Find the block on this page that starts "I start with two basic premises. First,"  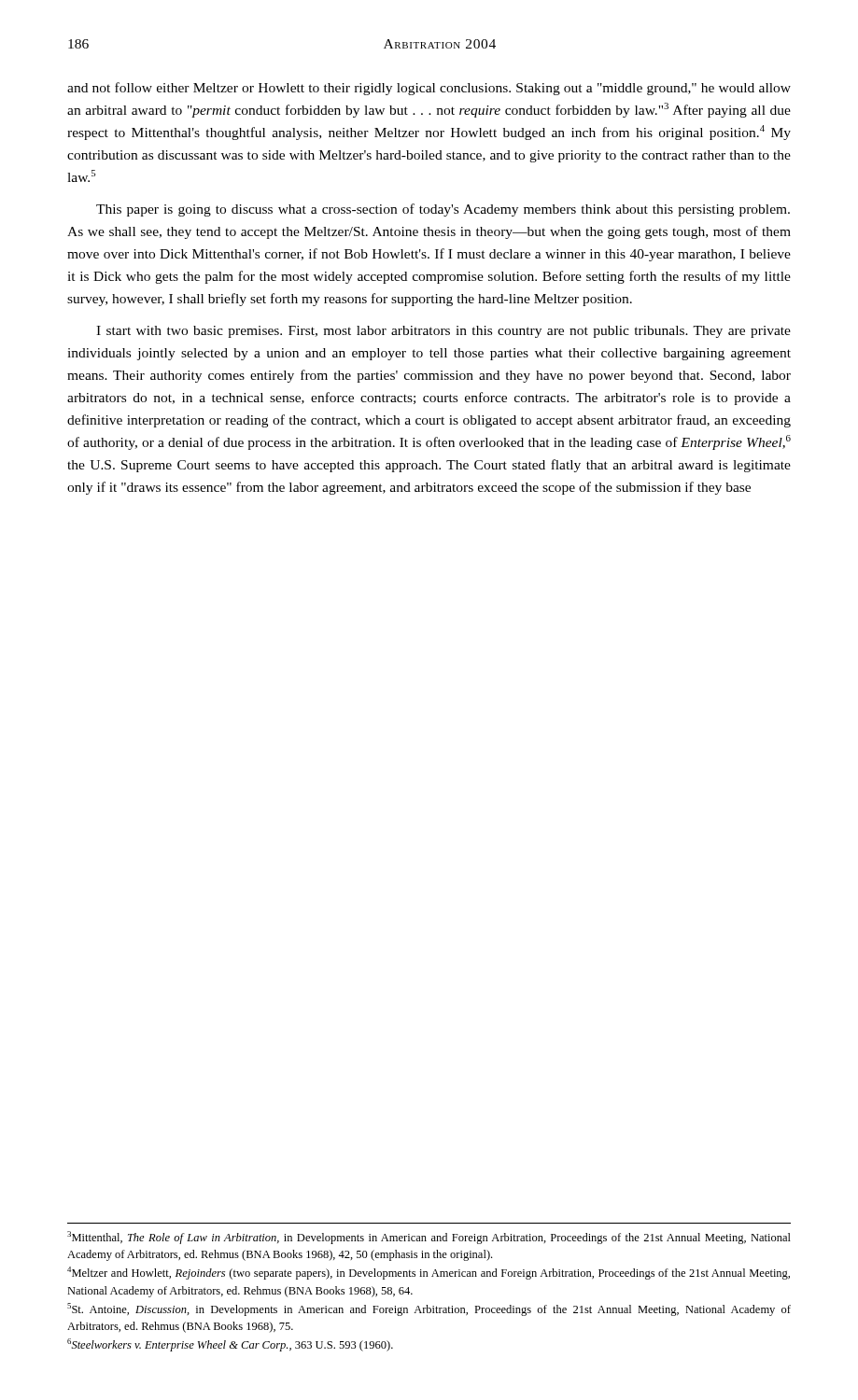tap(429, 409)
